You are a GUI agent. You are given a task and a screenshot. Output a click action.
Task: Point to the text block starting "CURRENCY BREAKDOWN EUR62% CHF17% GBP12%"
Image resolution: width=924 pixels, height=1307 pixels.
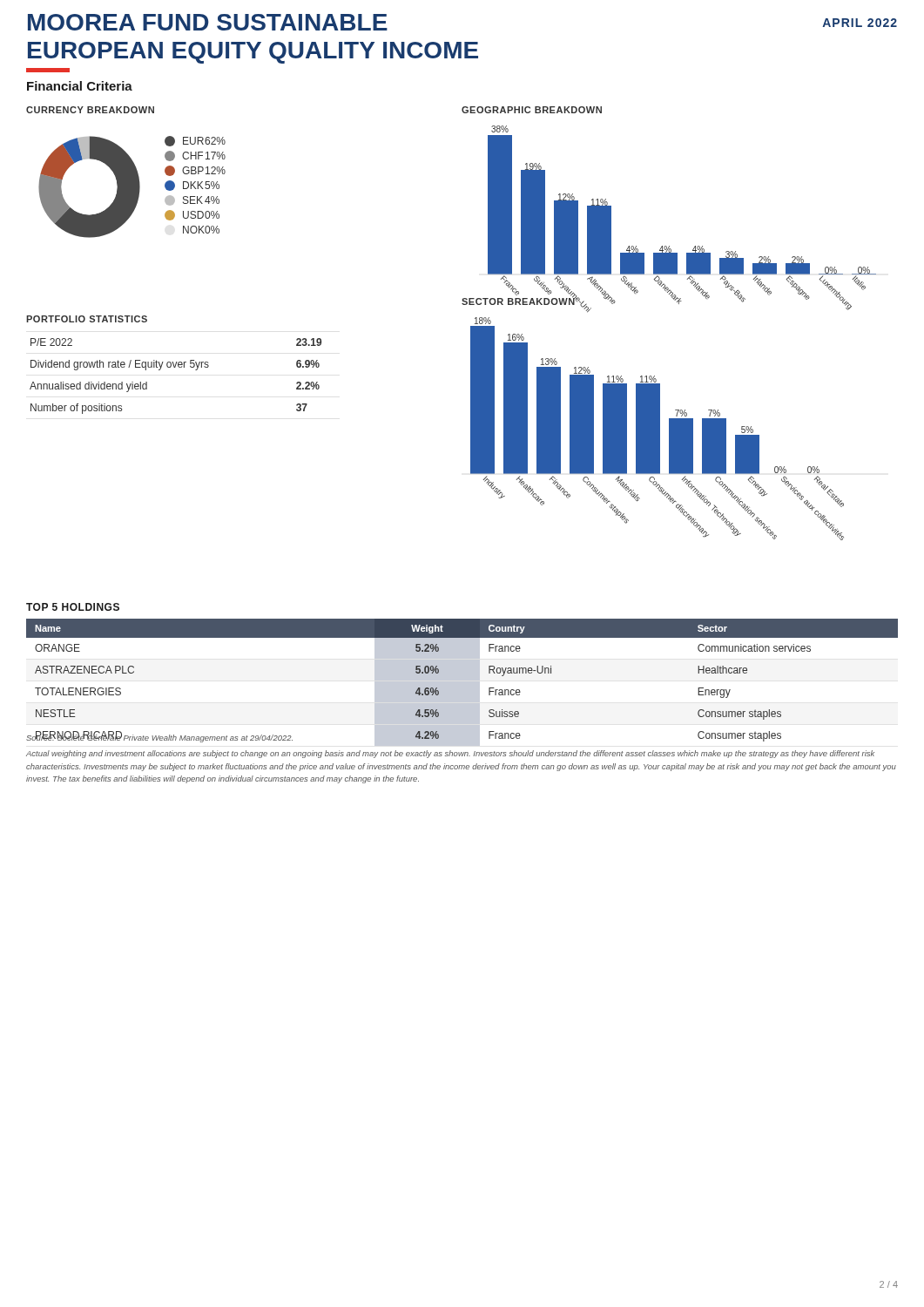click(x=131, y=177)
